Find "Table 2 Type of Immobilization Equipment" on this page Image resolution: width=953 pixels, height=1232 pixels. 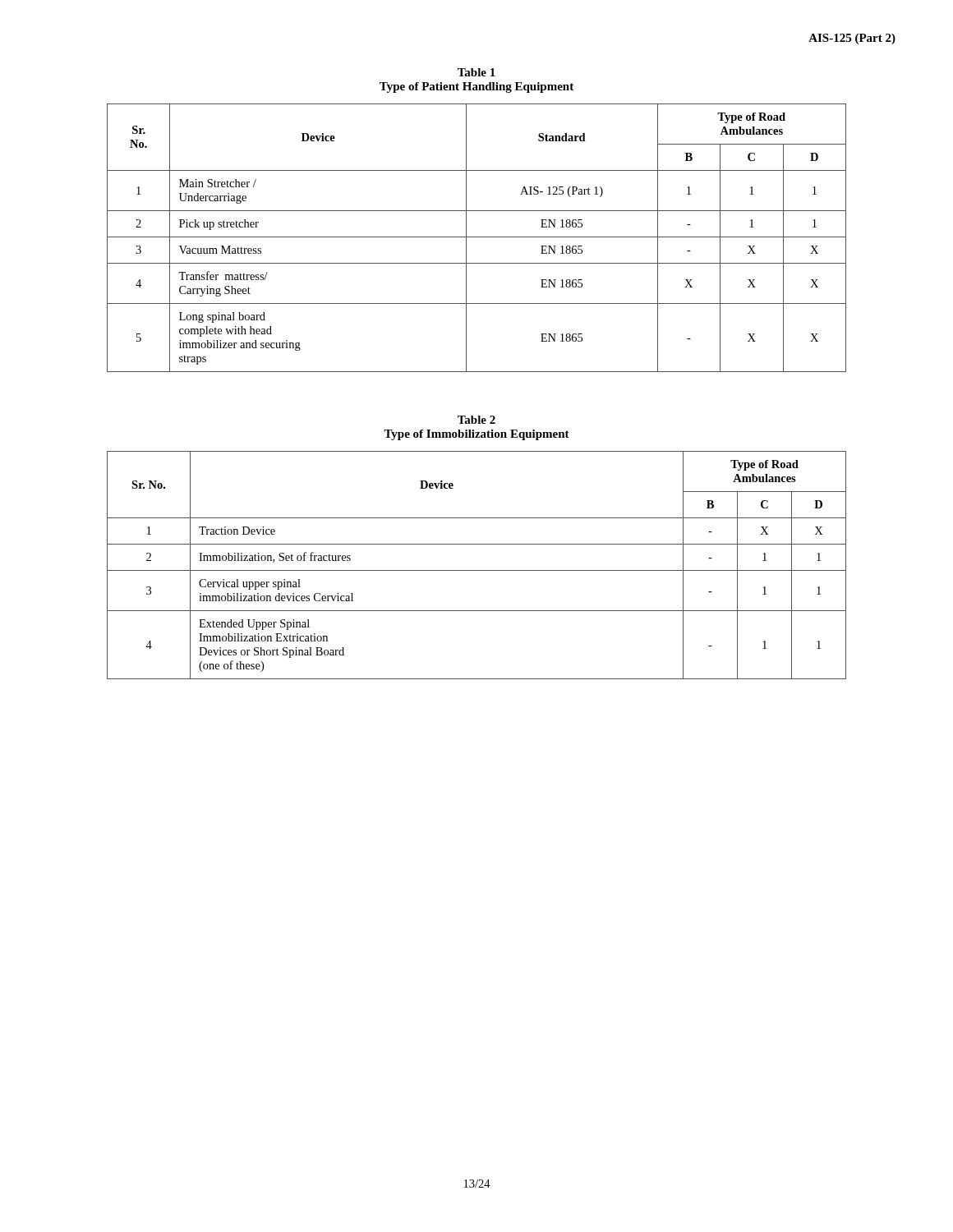476,427
